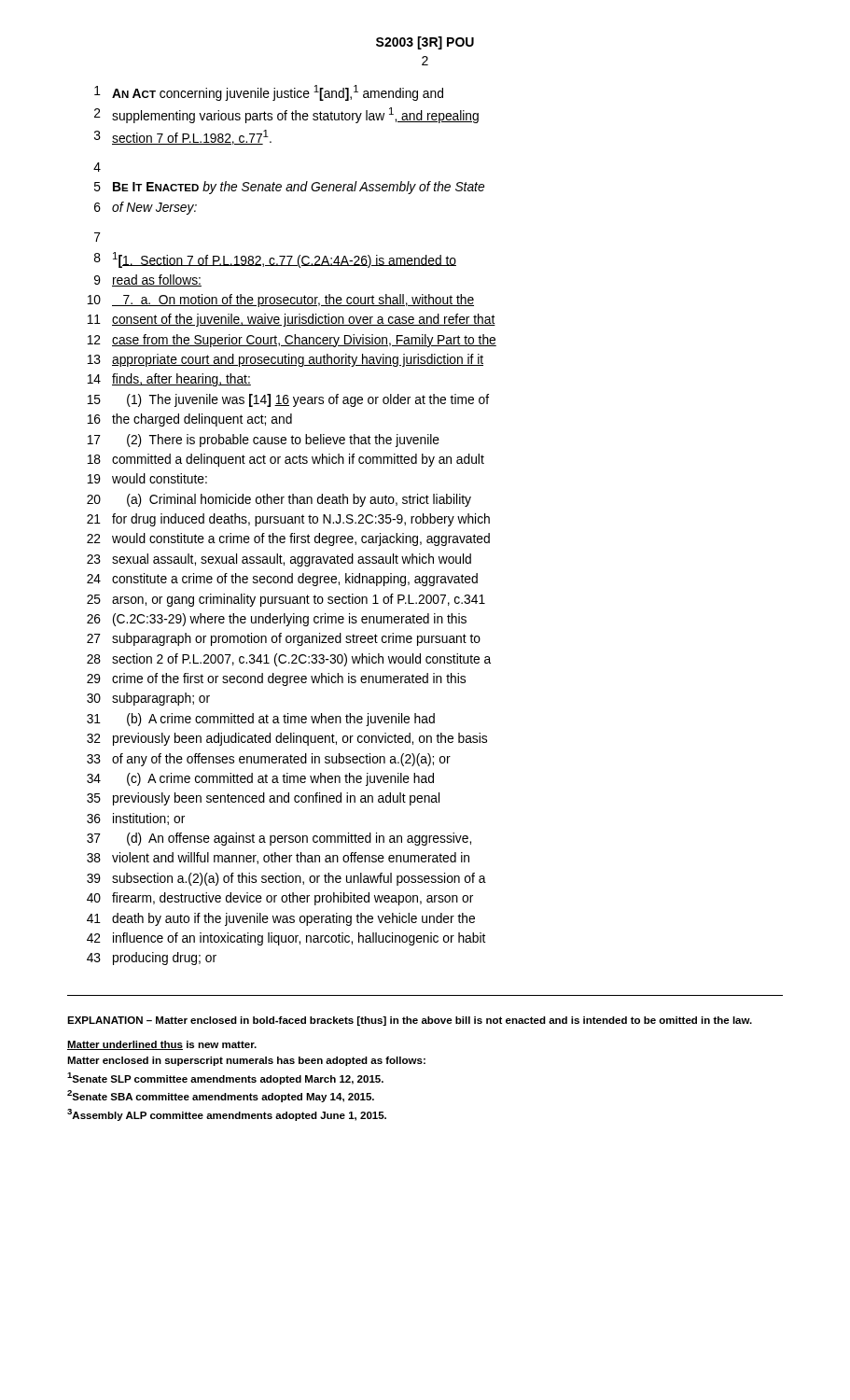Locate the footnote containing "EXPLANATION – Matter enclosed in bold-faced"
The width and height of the screenshot is (850, 1400).
[425, 1020]
